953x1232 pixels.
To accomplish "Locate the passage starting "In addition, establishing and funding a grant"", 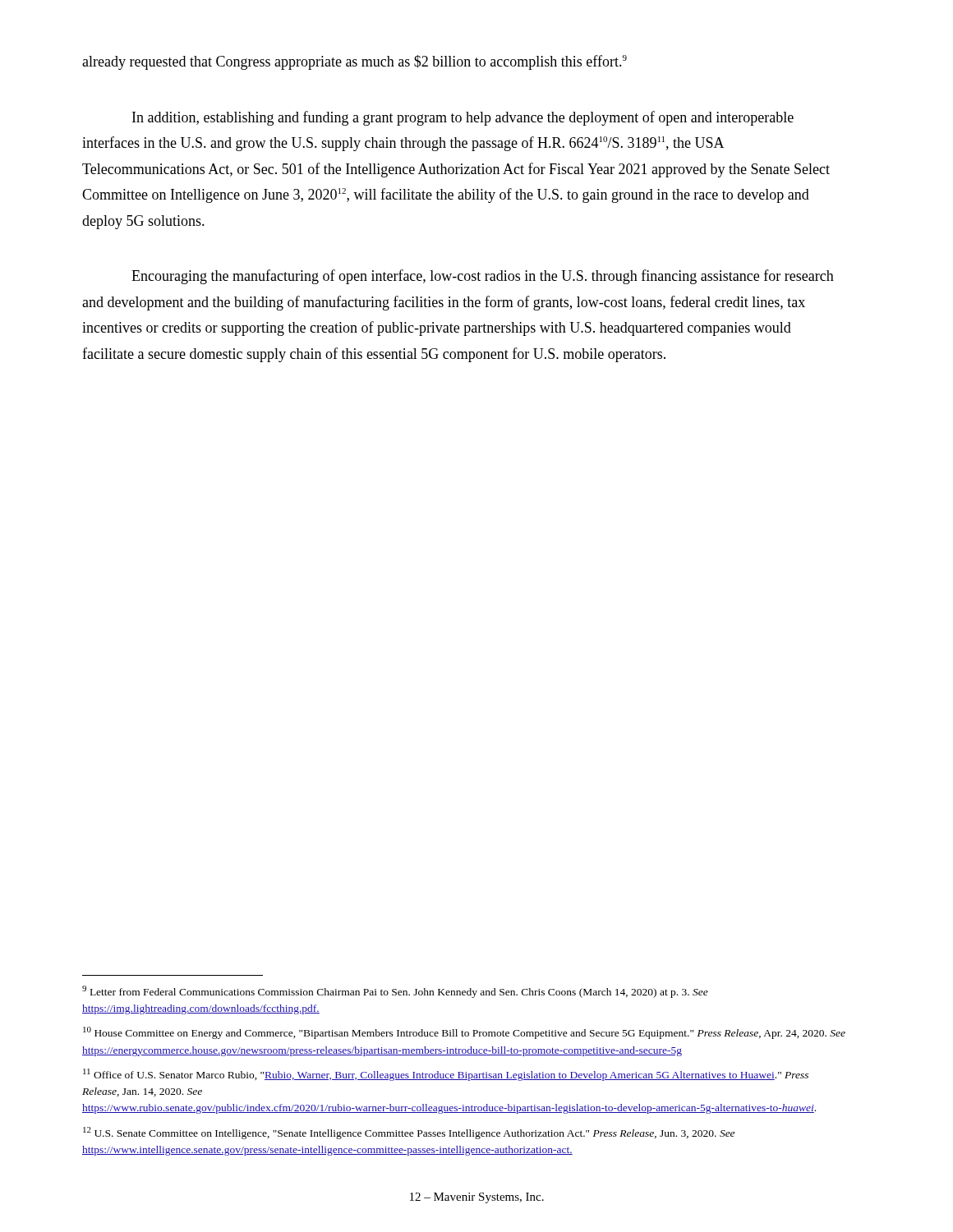I will coord(456,169).
